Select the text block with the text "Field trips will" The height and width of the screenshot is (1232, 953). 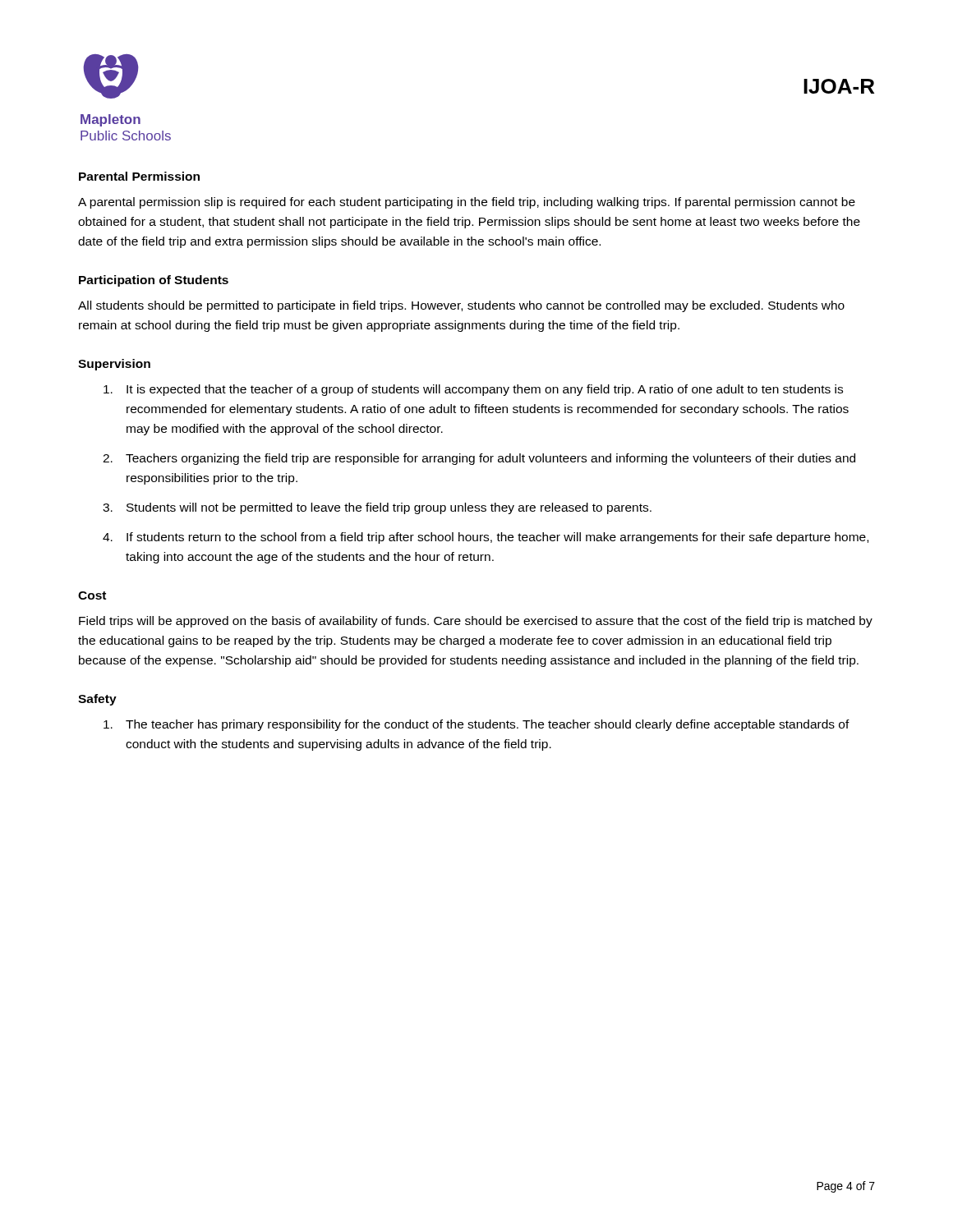pyautogui.click(x=475, y=640)
